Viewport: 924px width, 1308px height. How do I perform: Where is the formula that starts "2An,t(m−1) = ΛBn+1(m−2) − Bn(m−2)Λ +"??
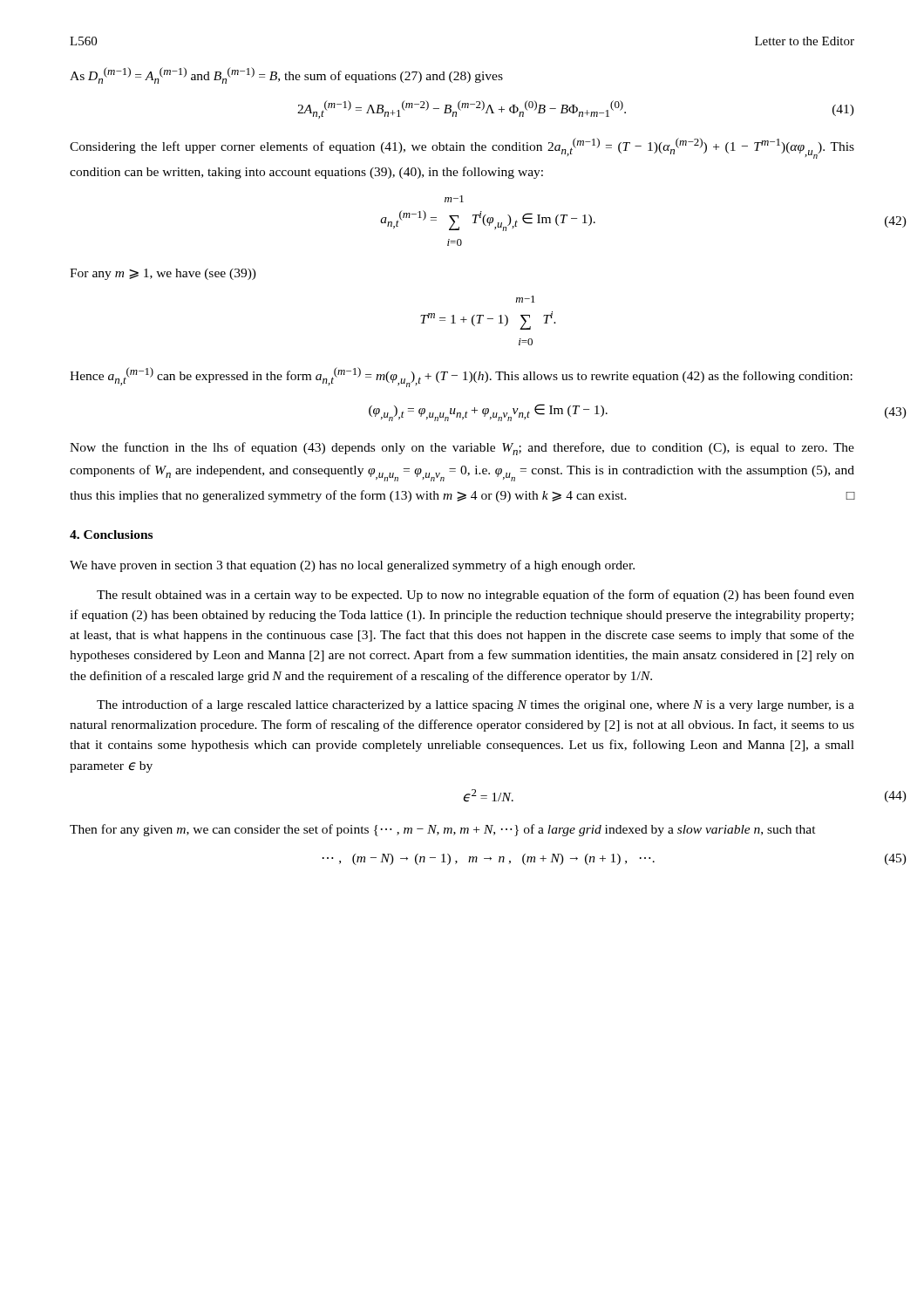click(576, 108)
